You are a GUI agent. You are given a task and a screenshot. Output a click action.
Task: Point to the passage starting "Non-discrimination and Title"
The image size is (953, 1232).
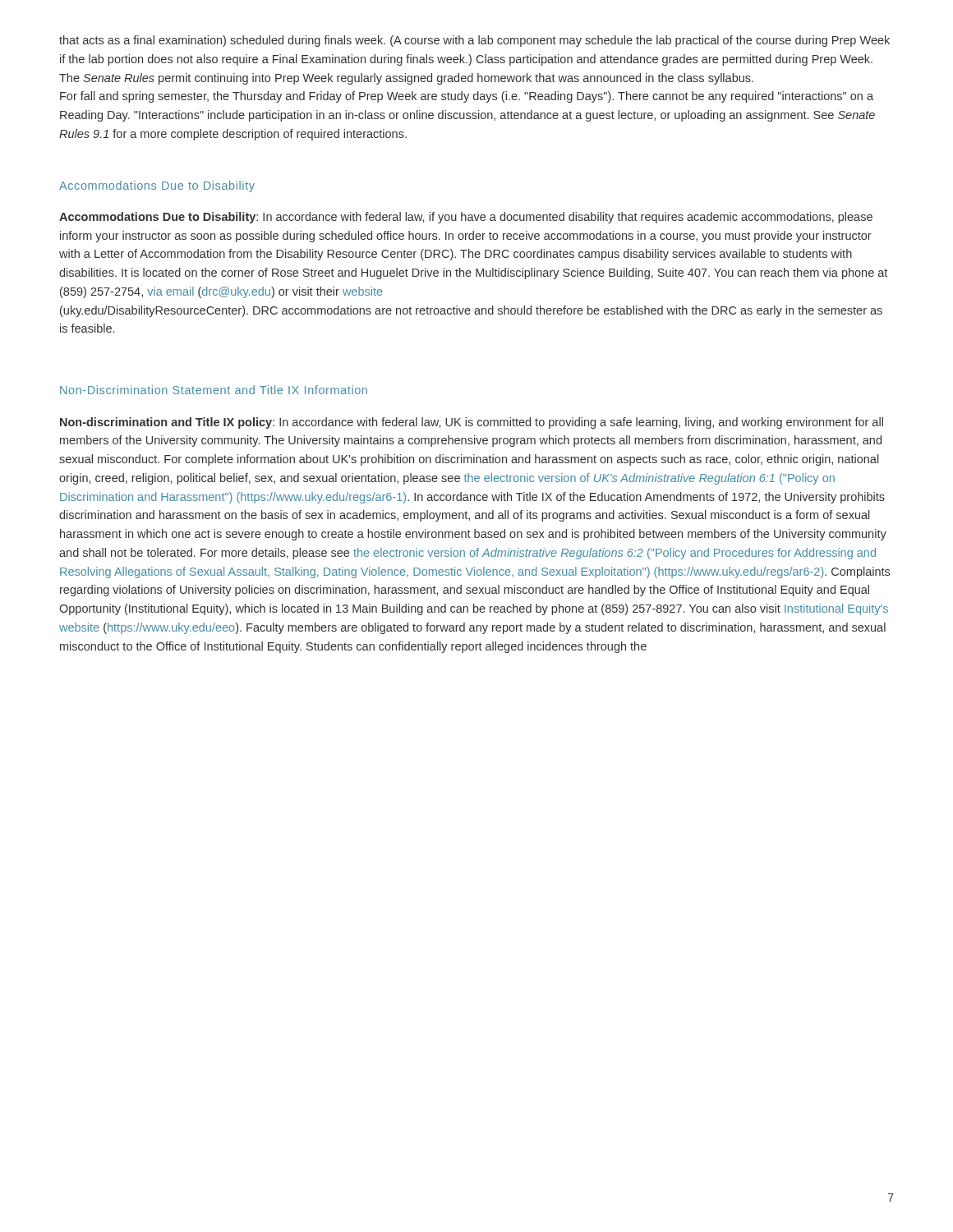475,534
